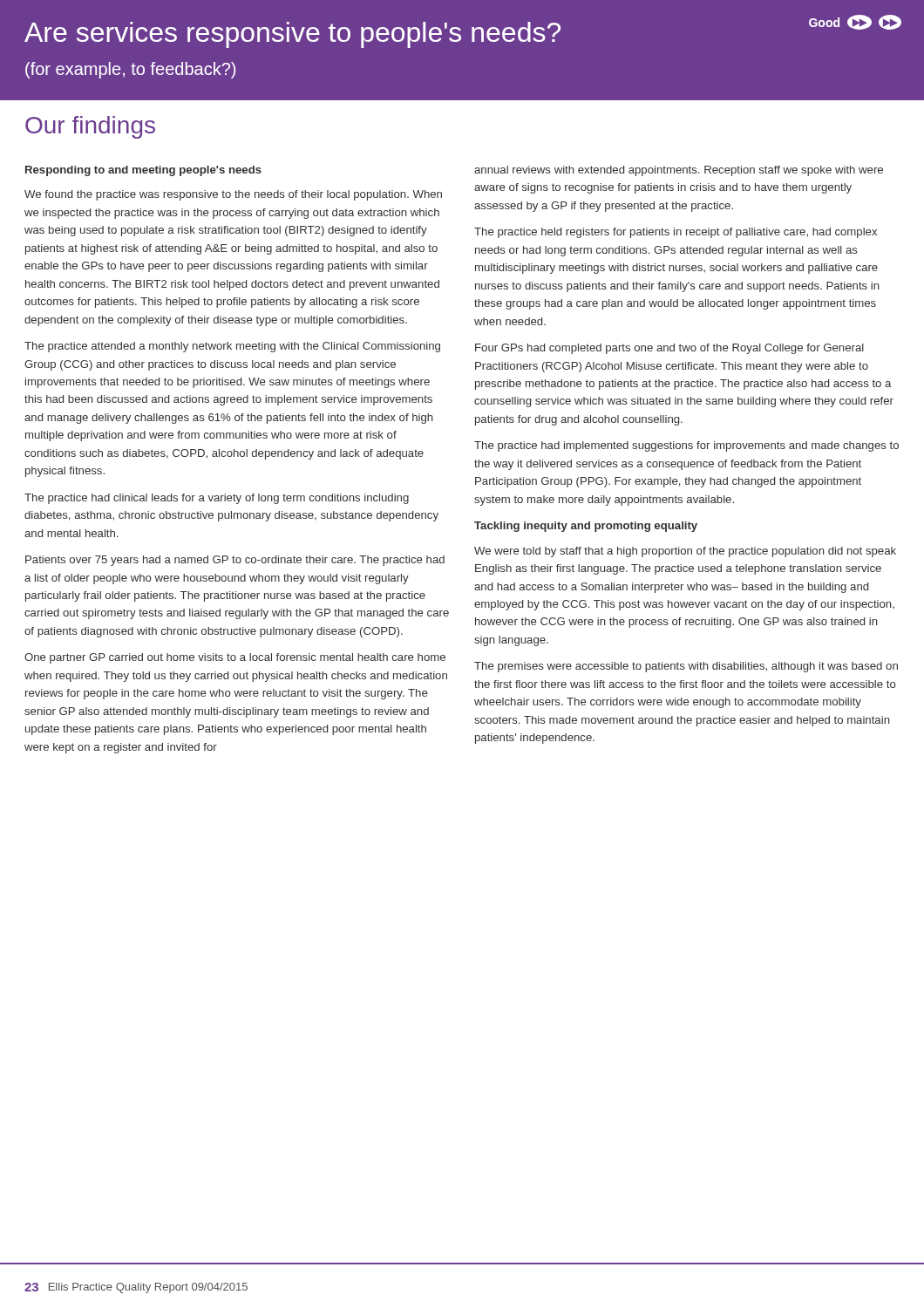Click on the region starting "Our findings"
Image resolution: width=924 pixels, height=1308 pixels.
[x=90, y=125]
